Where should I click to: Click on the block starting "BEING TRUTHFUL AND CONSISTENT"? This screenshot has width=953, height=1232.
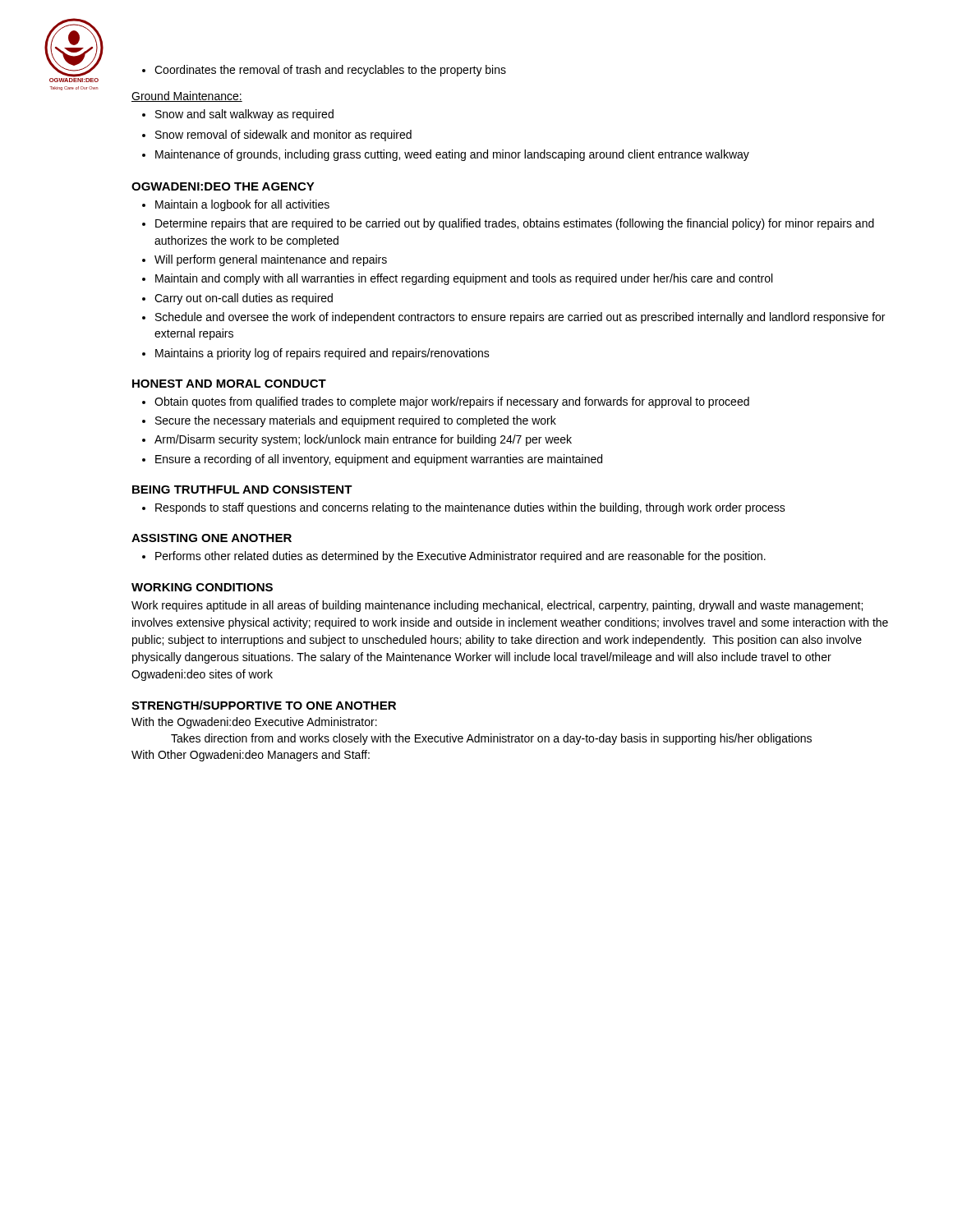[242, 489]
